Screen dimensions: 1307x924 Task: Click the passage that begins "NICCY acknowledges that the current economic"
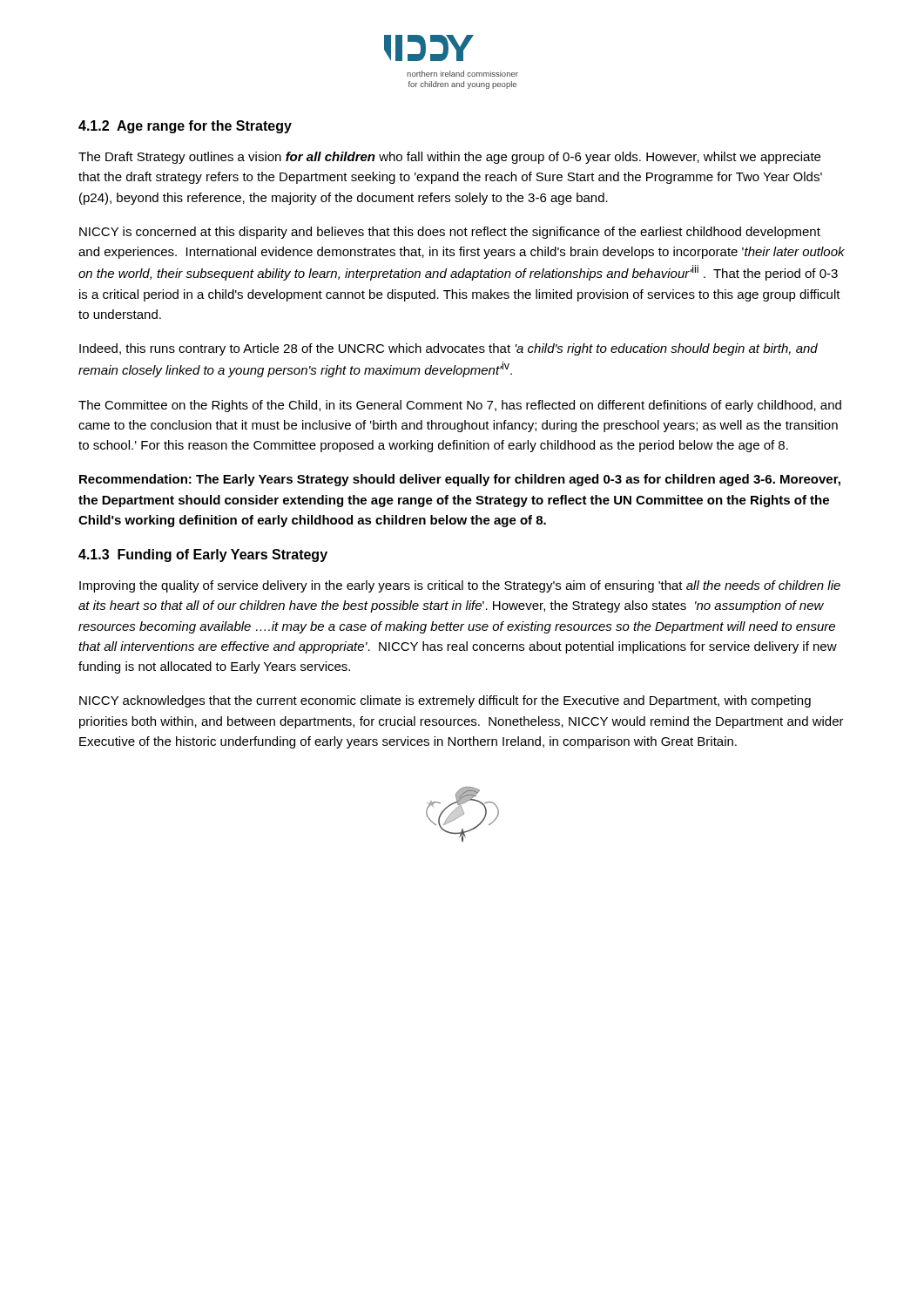(461, 721)
